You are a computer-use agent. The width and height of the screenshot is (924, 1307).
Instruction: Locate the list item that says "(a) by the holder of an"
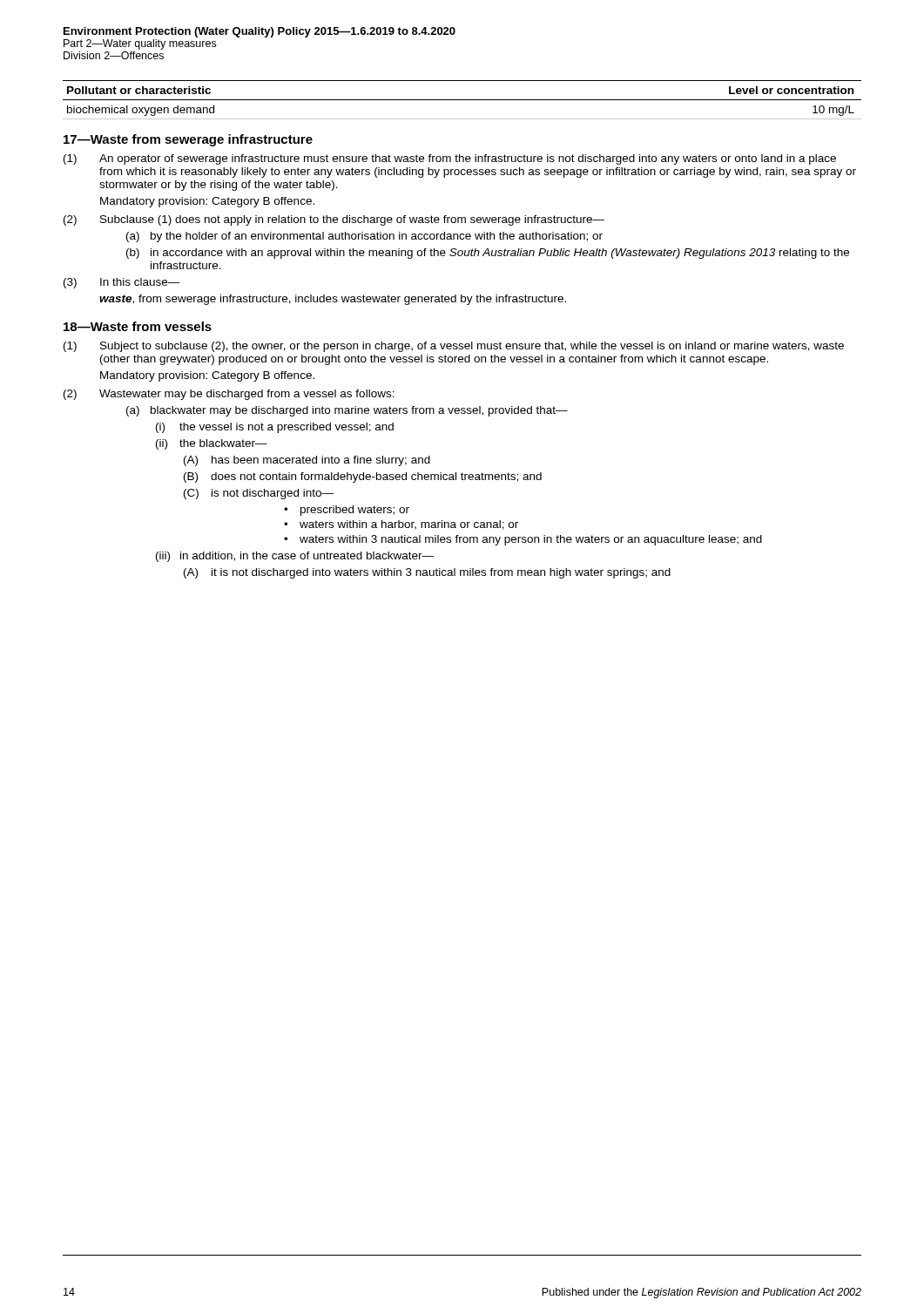click(x=462, y=236)
